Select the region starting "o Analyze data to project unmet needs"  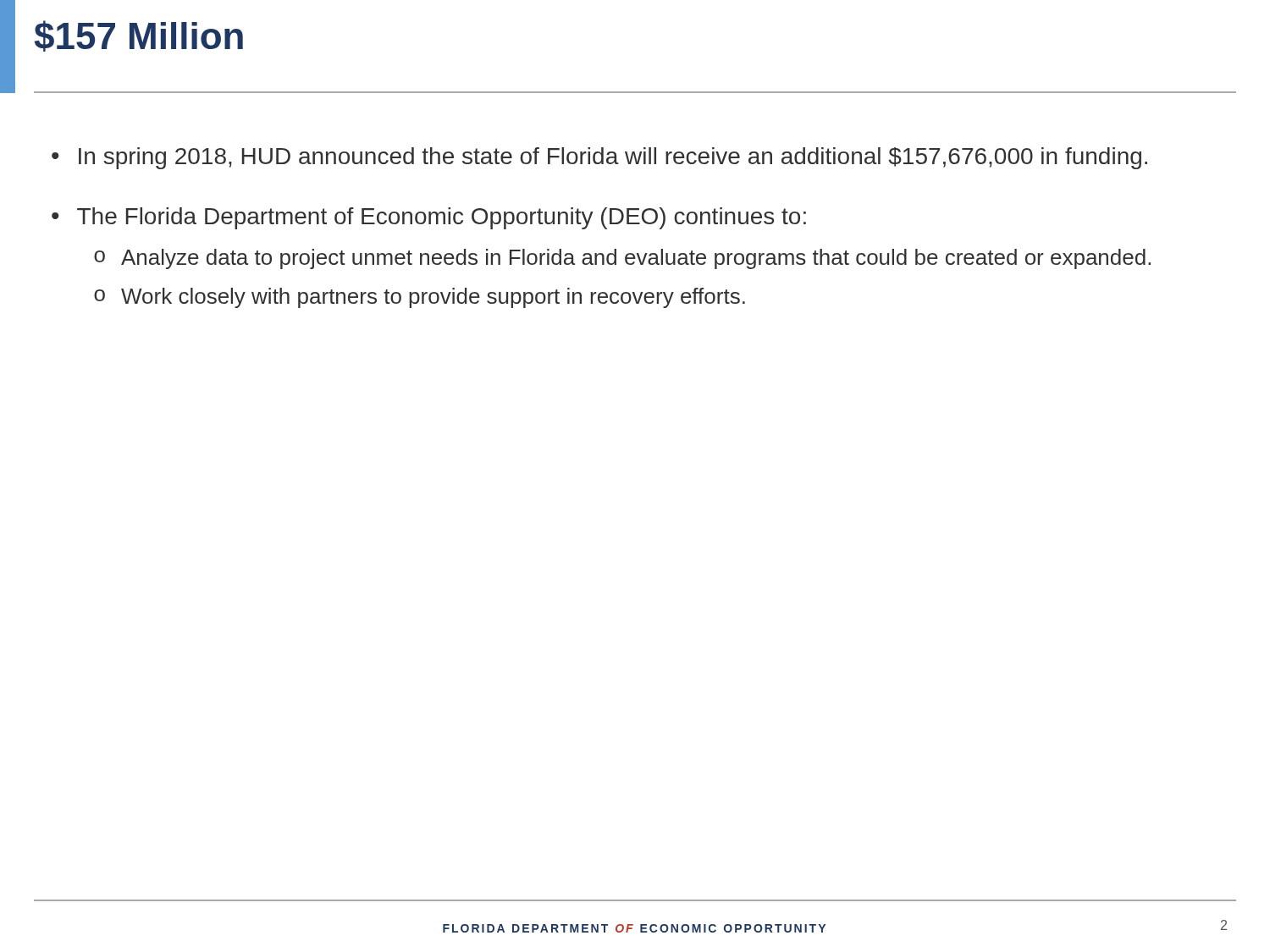[x=623, y=258]
